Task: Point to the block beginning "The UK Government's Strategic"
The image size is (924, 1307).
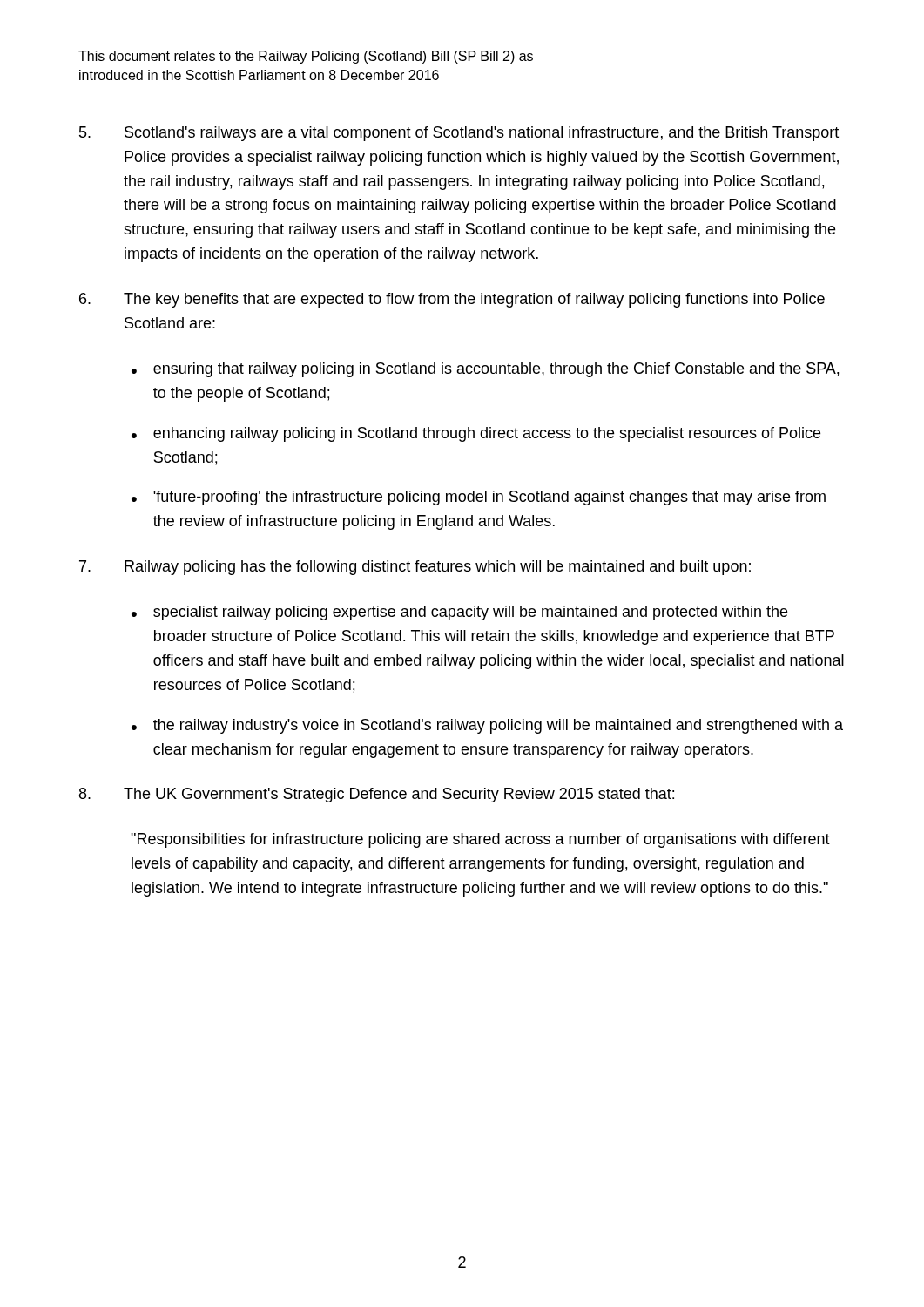Action: (x=462, y=795)
